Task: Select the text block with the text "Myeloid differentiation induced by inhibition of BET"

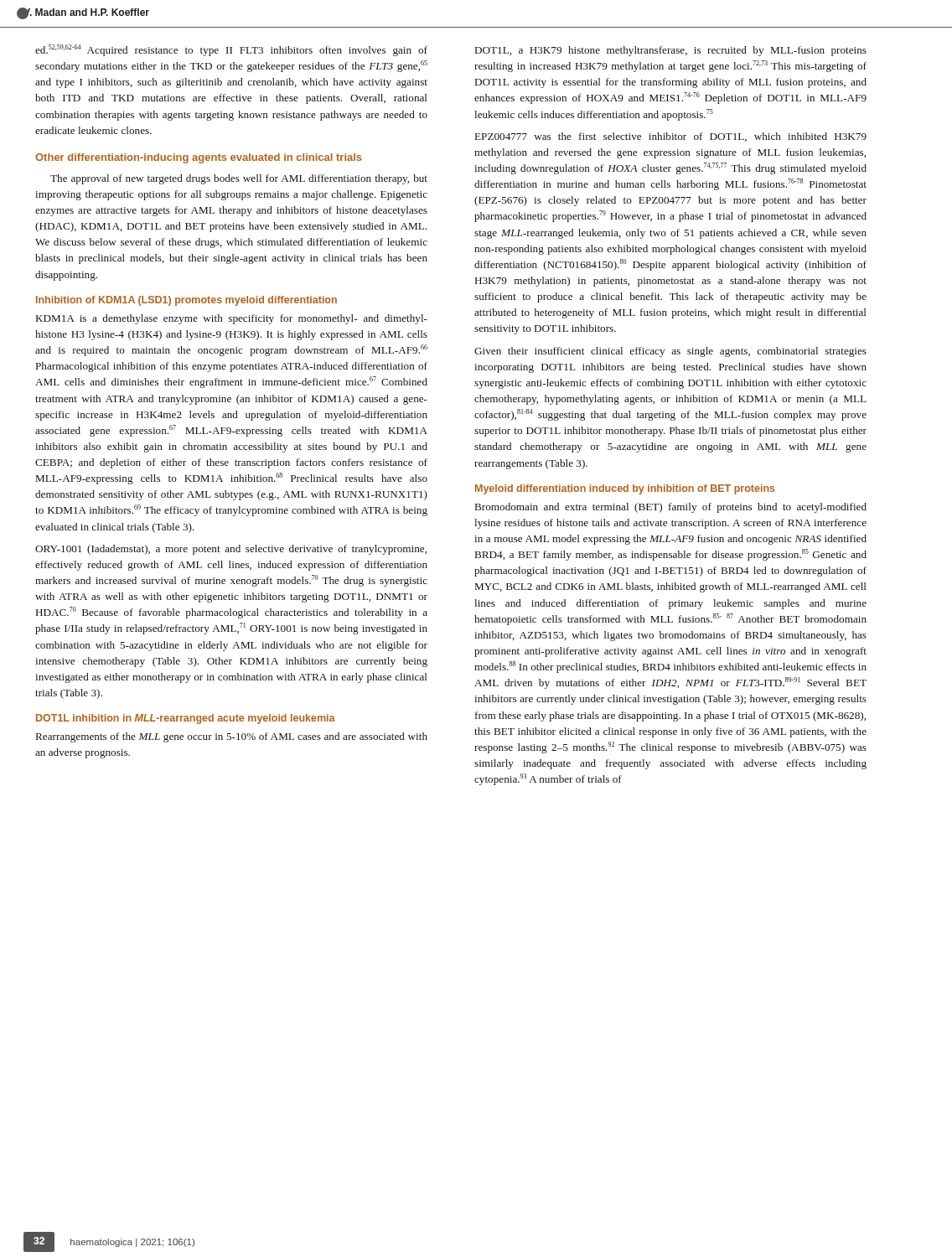Action: coord(670,488)
